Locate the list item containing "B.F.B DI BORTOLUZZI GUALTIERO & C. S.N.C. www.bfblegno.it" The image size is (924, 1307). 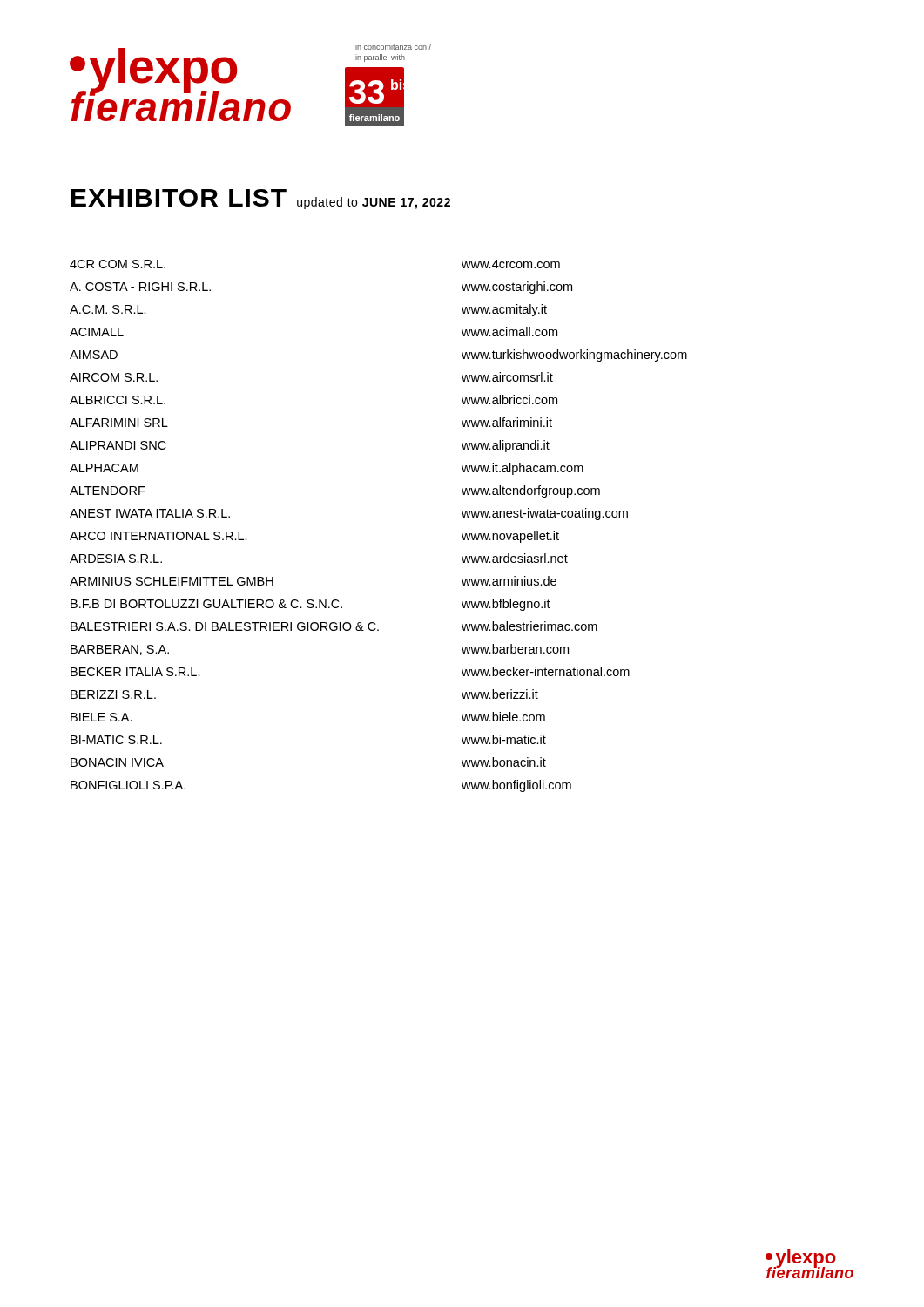pos(310,604)
